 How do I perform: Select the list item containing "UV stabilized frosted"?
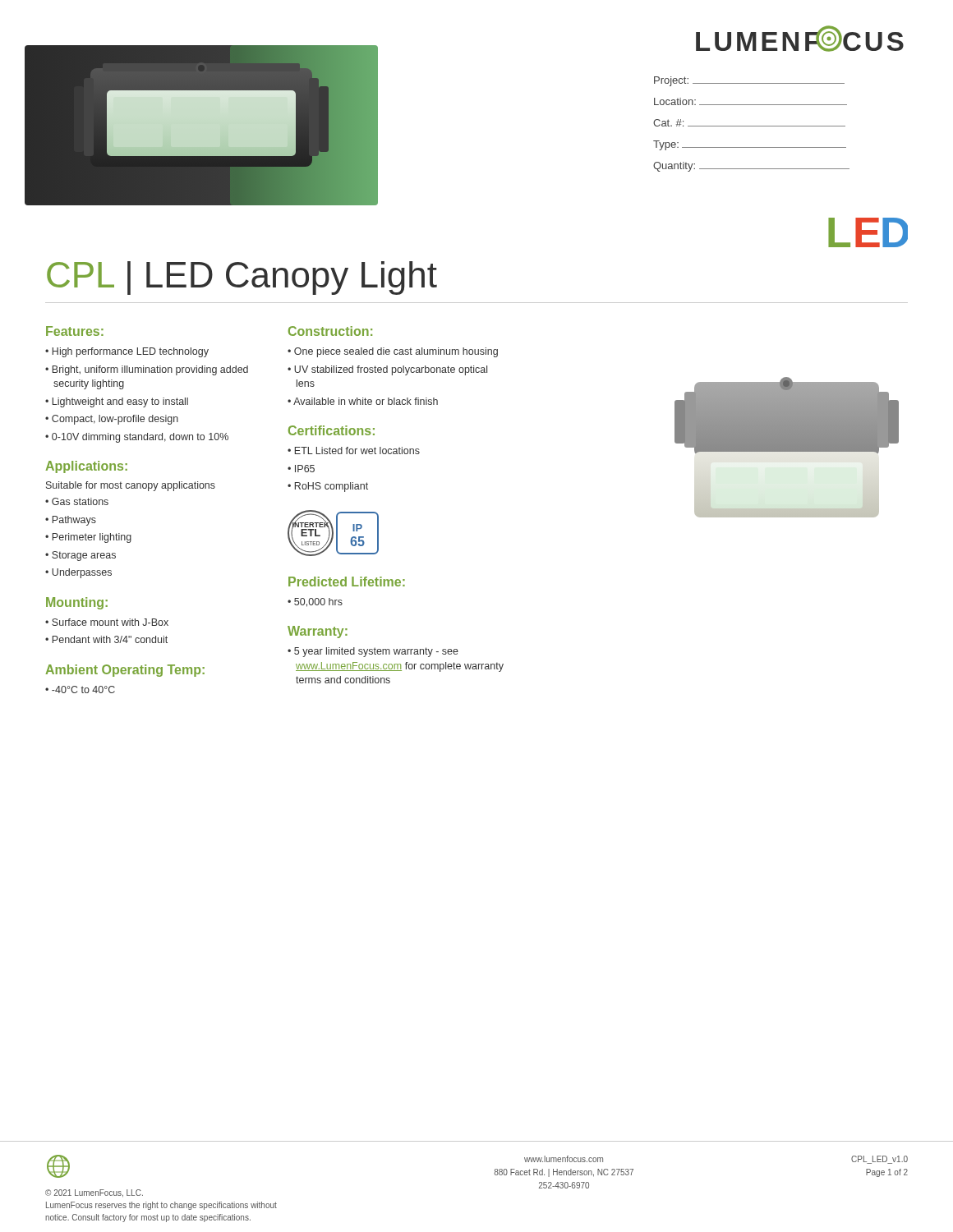[x=391, y=376]
